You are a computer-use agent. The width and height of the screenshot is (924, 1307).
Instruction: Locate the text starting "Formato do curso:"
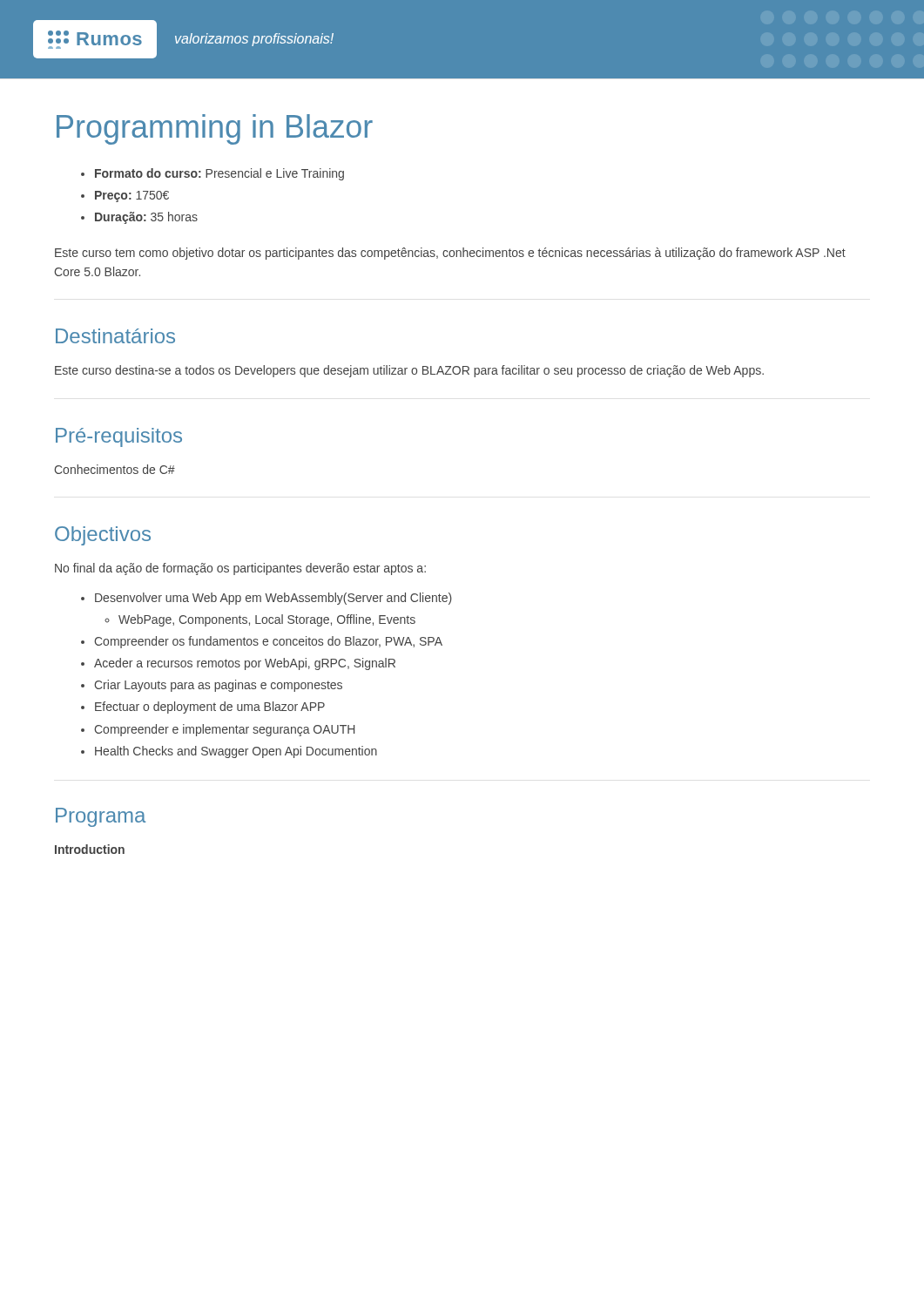[x=212, y=174]
